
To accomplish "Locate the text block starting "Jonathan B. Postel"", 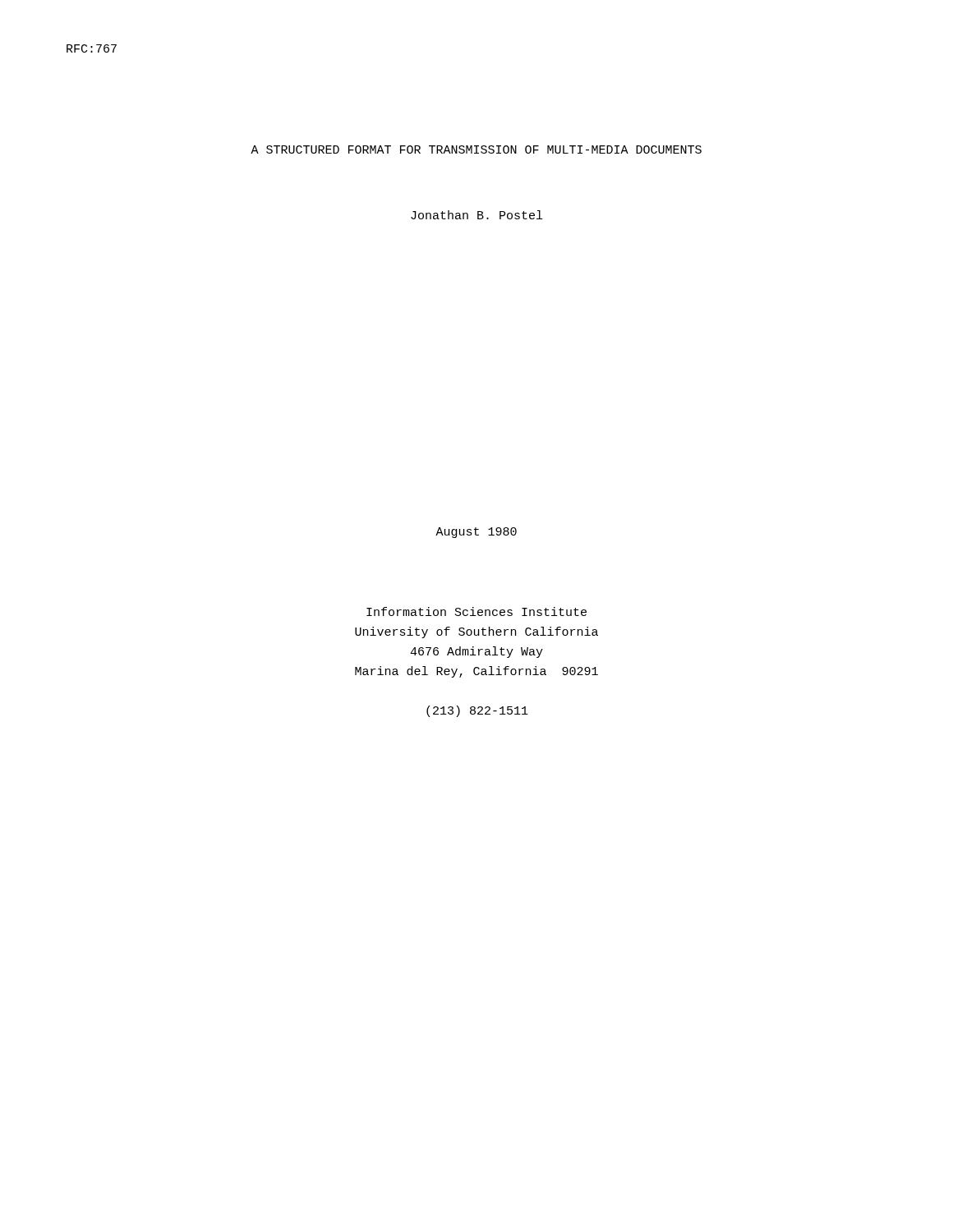I will pos(476,216).
